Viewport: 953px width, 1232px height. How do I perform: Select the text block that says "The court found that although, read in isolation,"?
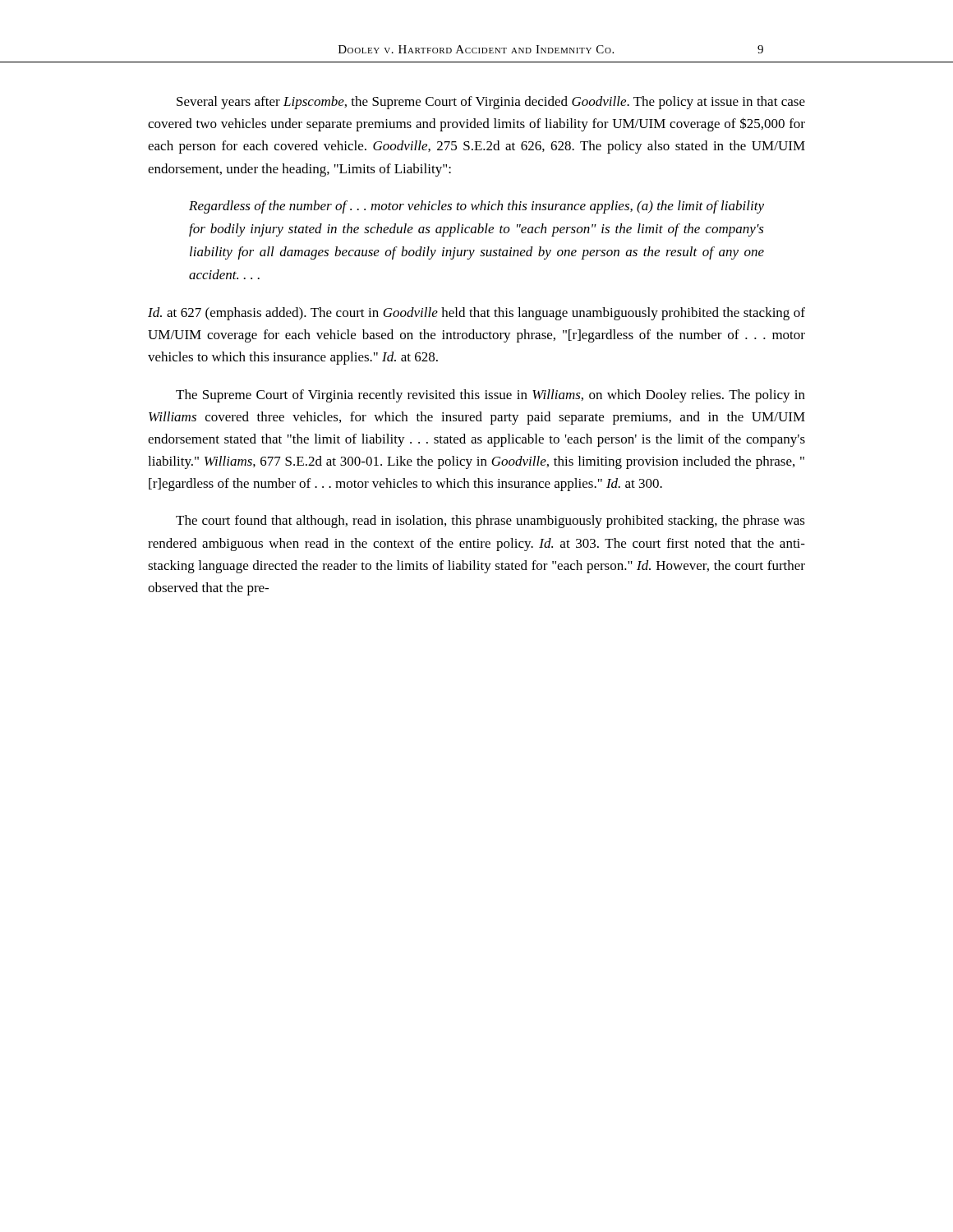(476, 554)
